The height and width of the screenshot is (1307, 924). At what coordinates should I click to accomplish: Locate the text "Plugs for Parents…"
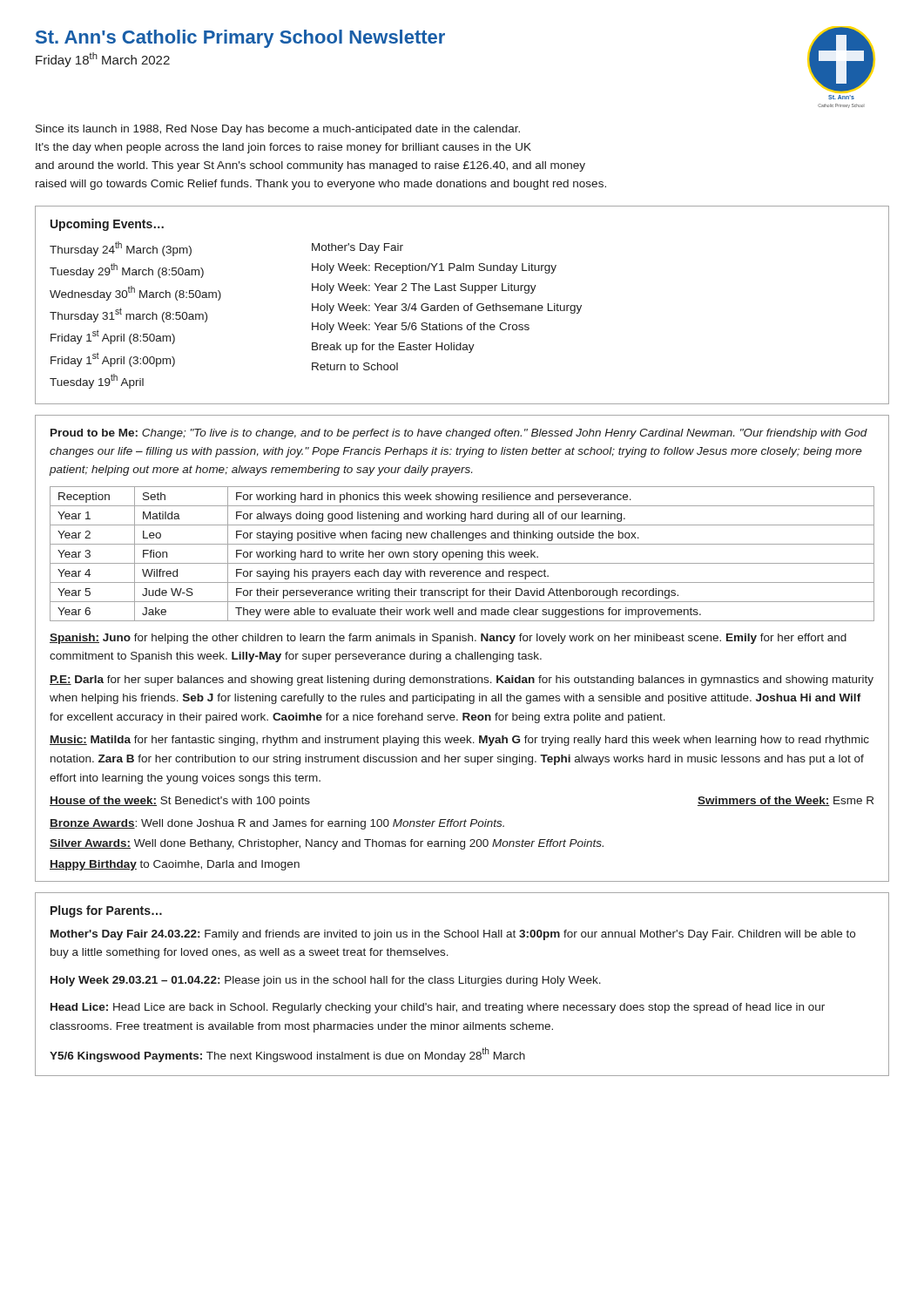106,911
